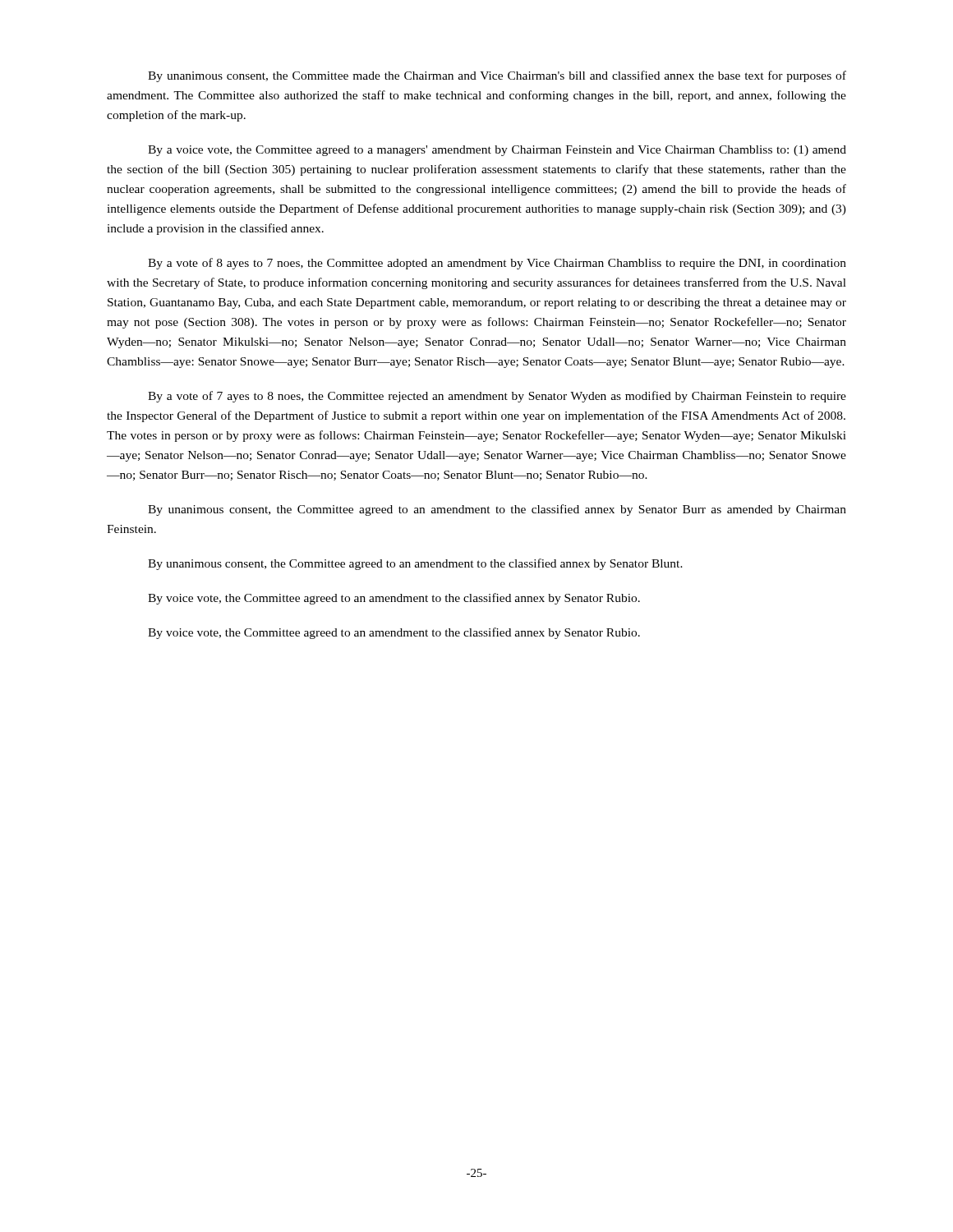Point to the block starting "By a voice vote, the Committee"
953x1232 pixels.
476,189
